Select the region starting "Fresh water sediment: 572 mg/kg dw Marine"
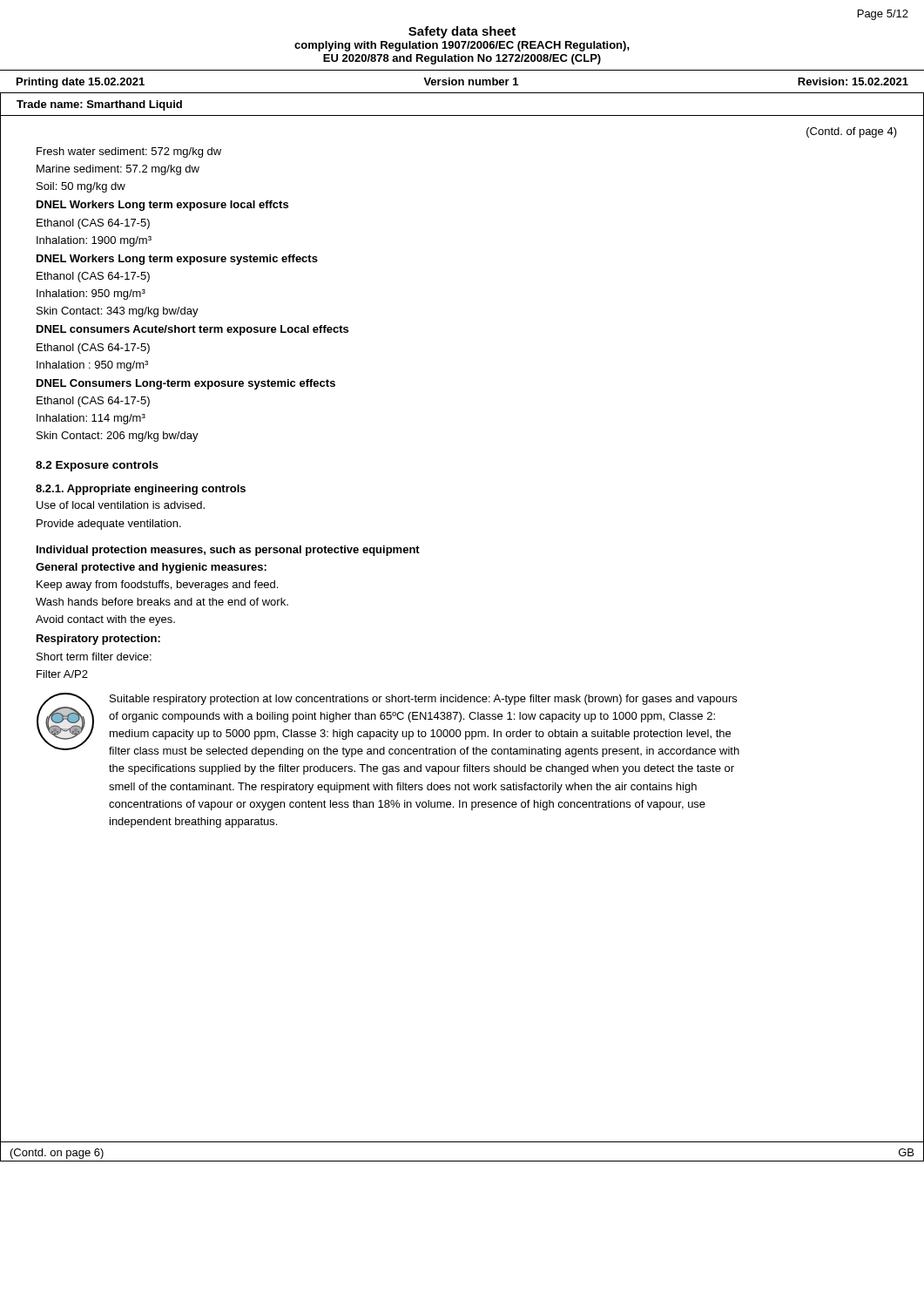This screenshot has width=924, height=1307. [x=128, y=169]
